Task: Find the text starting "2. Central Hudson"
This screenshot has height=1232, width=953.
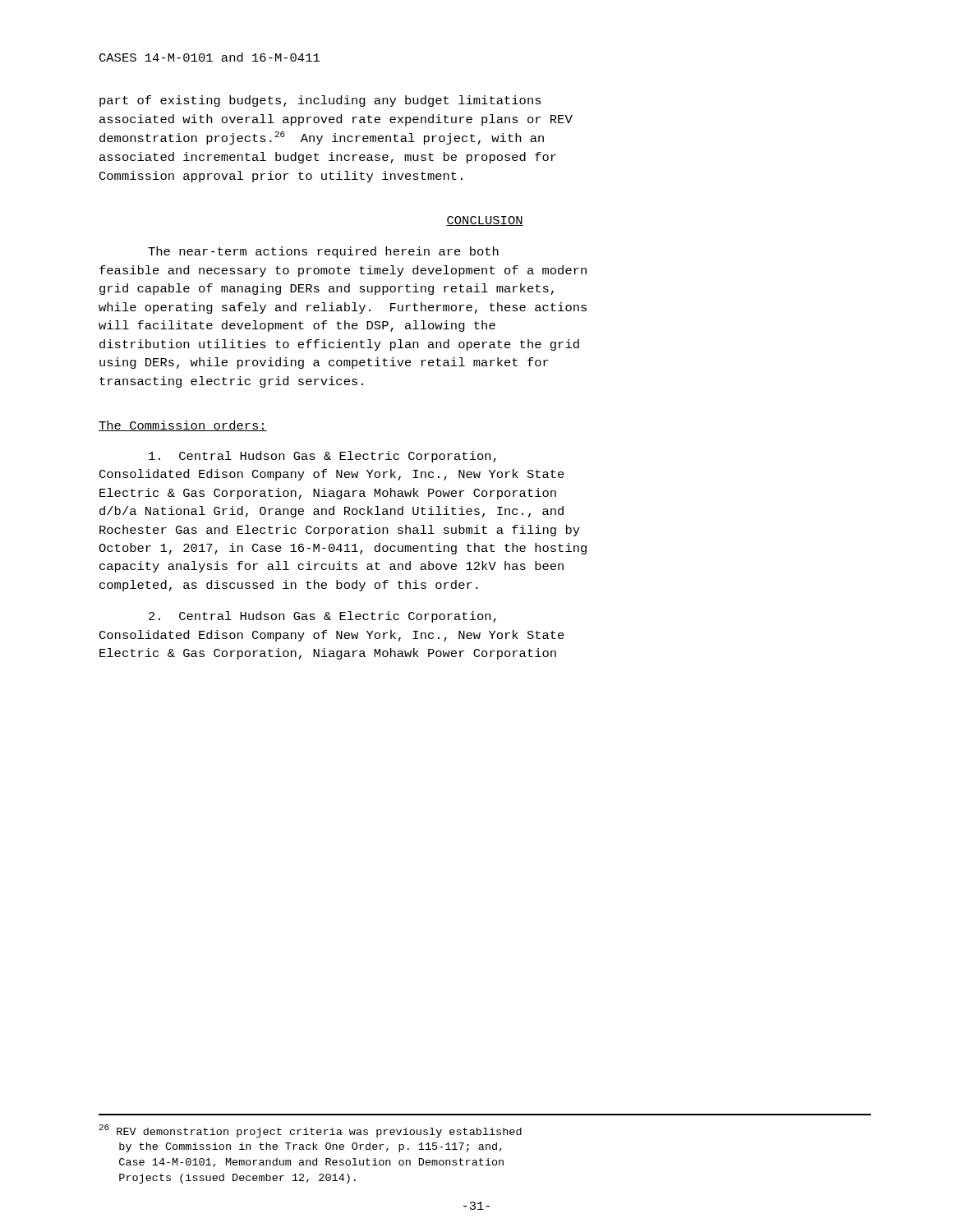Action: click(332, 636)
